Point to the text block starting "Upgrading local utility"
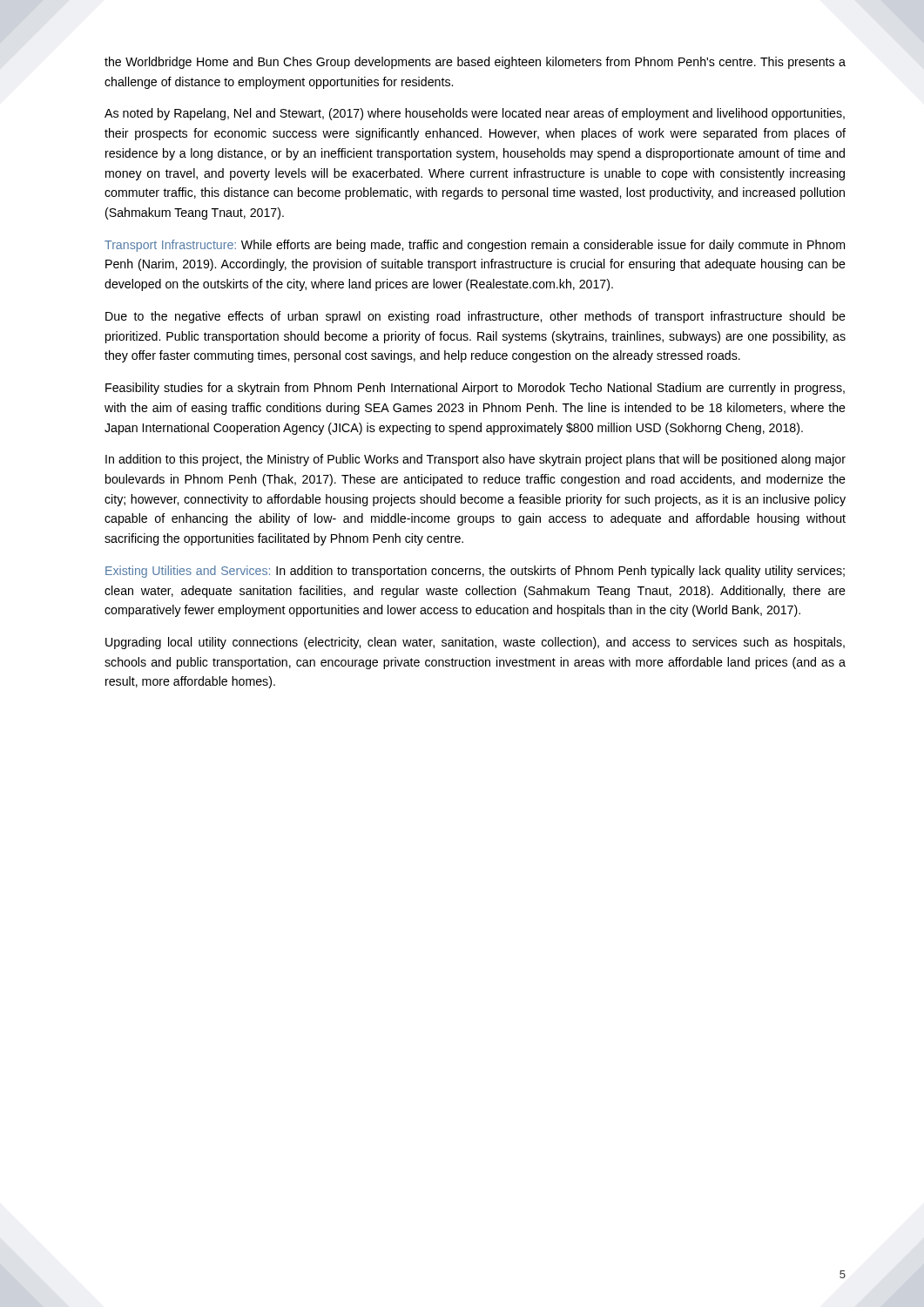 [475, 662]
